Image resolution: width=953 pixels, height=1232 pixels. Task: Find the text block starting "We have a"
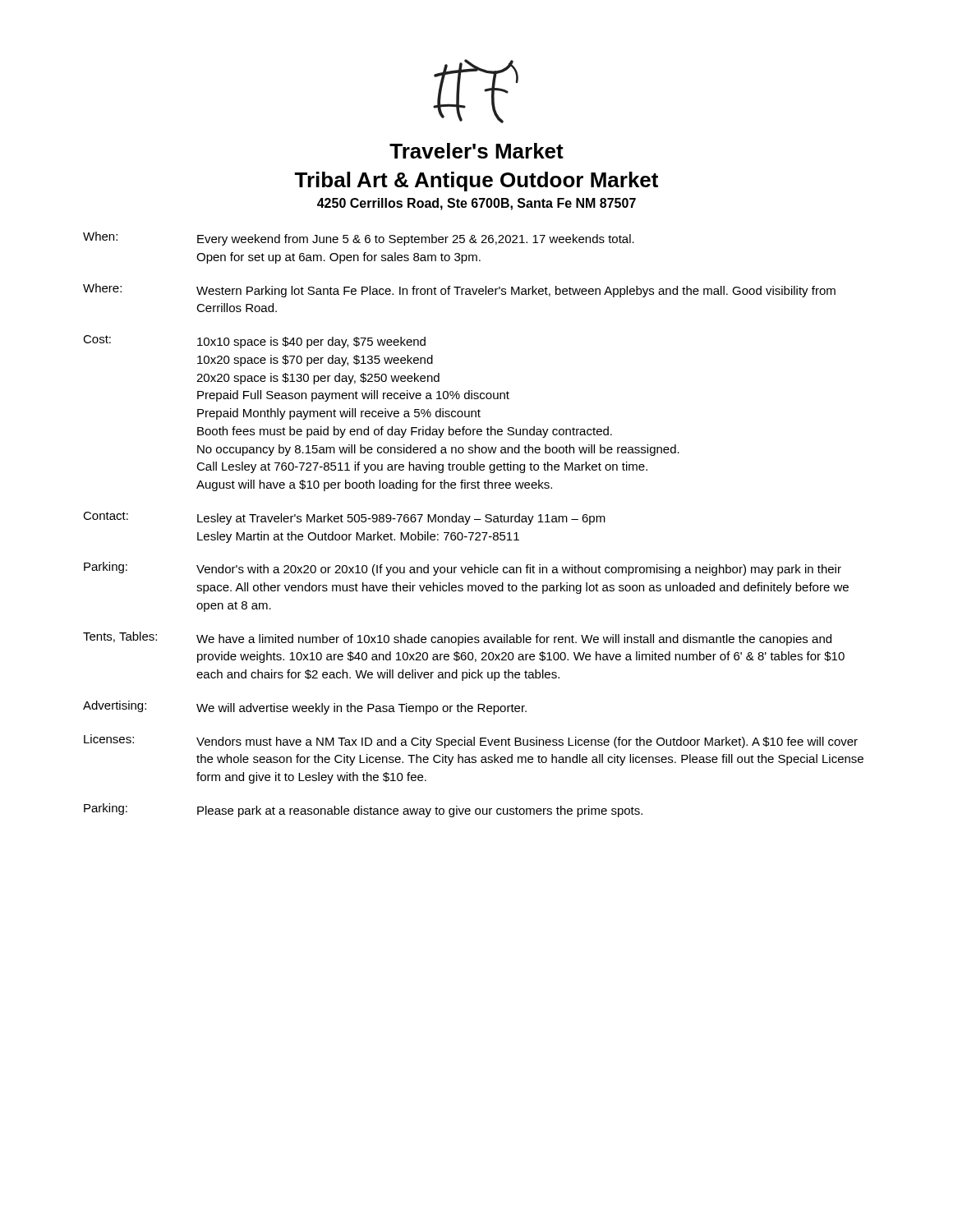tap(521, 656)
